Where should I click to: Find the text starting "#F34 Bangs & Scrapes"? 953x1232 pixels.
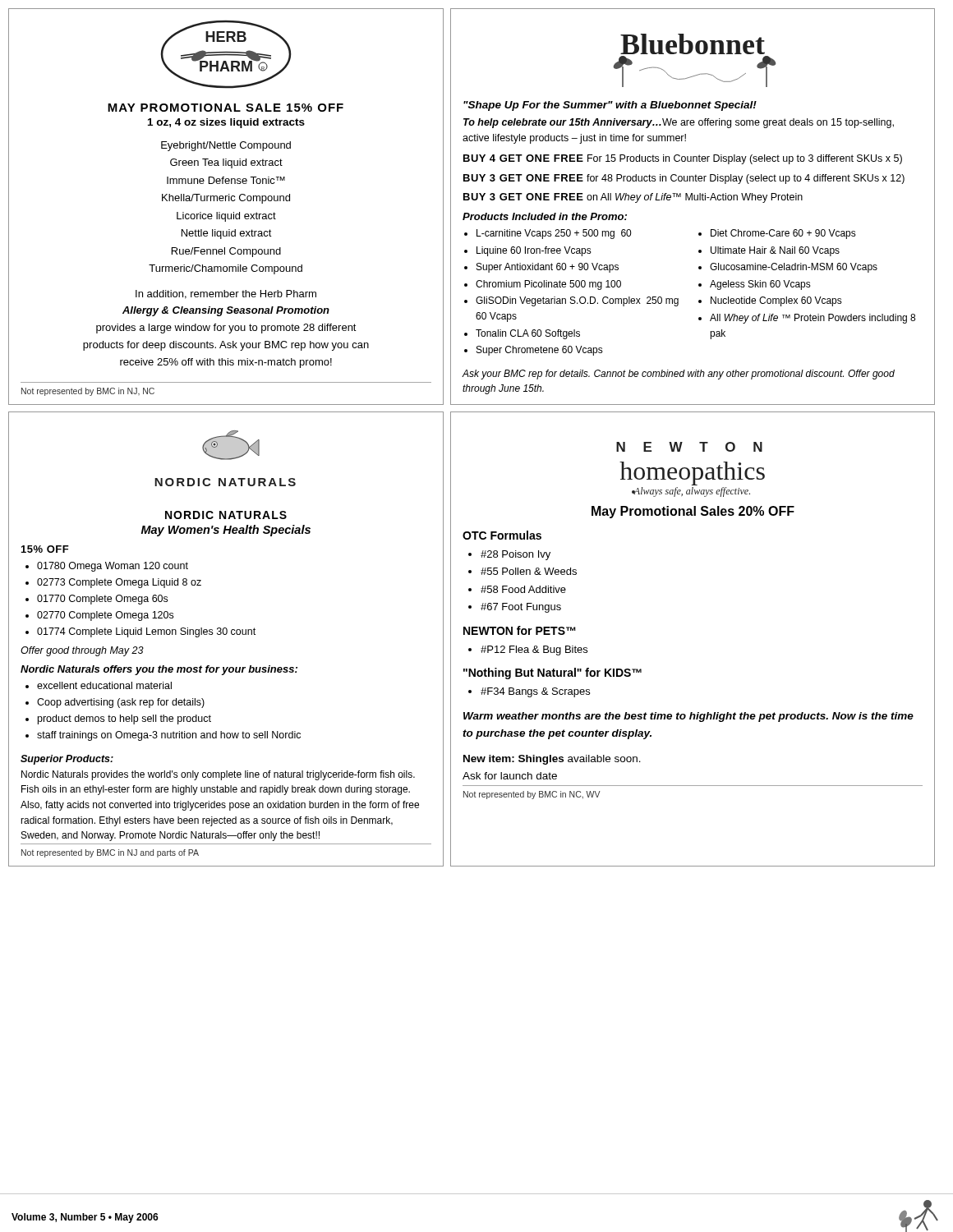pos(535,692)
